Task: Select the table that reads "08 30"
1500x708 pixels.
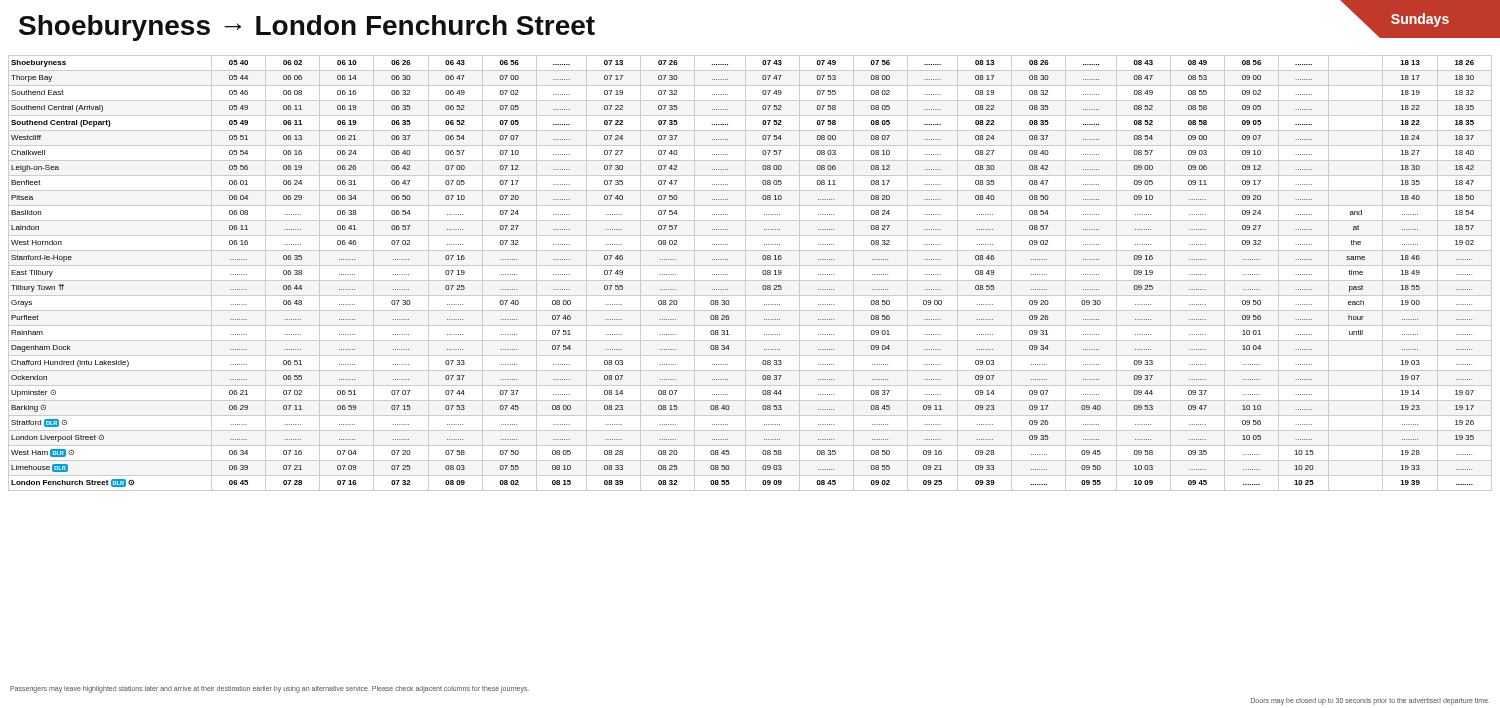Action: [750, 365]
